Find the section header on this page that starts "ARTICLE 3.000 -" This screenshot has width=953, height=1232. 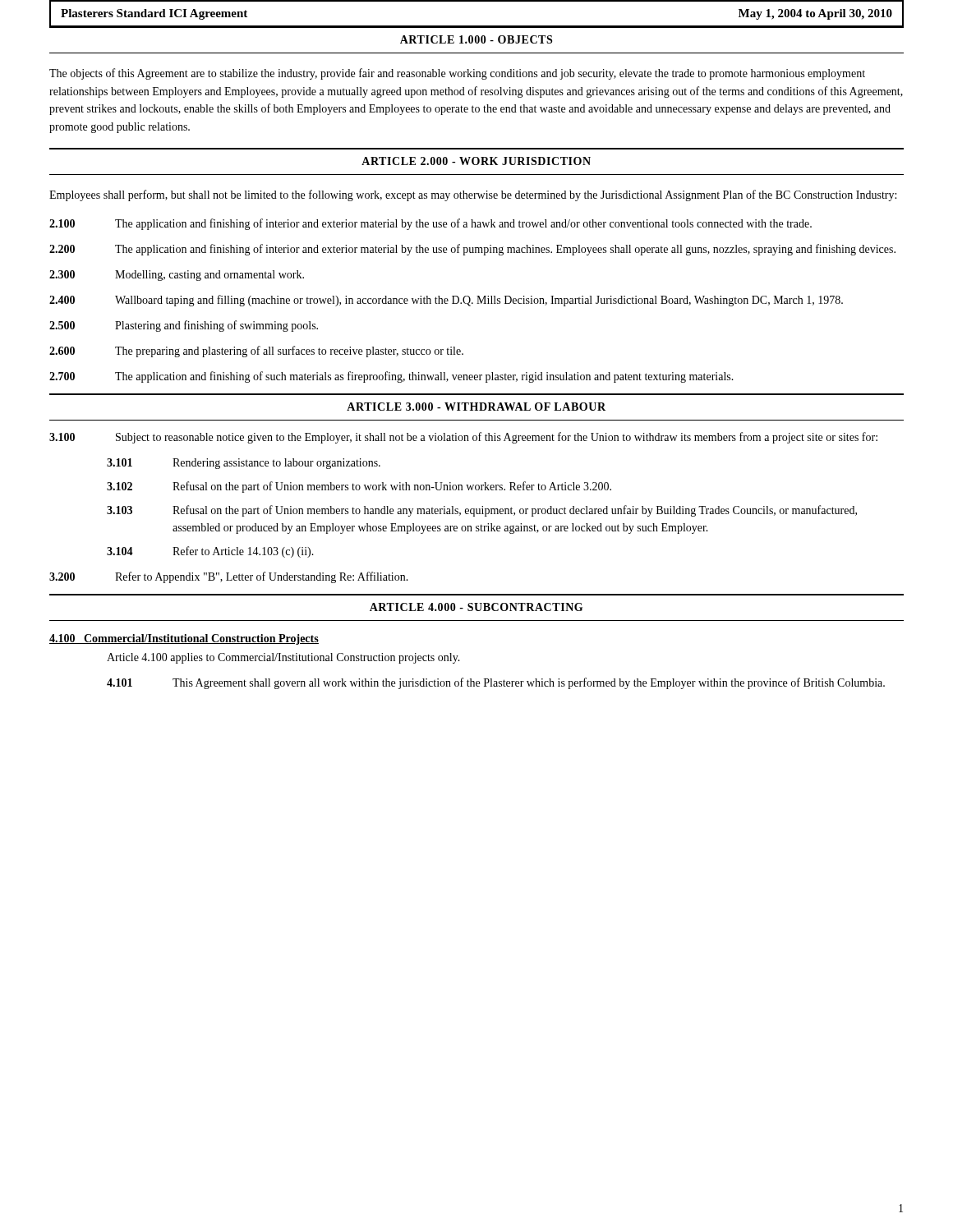tap(476, 407)
